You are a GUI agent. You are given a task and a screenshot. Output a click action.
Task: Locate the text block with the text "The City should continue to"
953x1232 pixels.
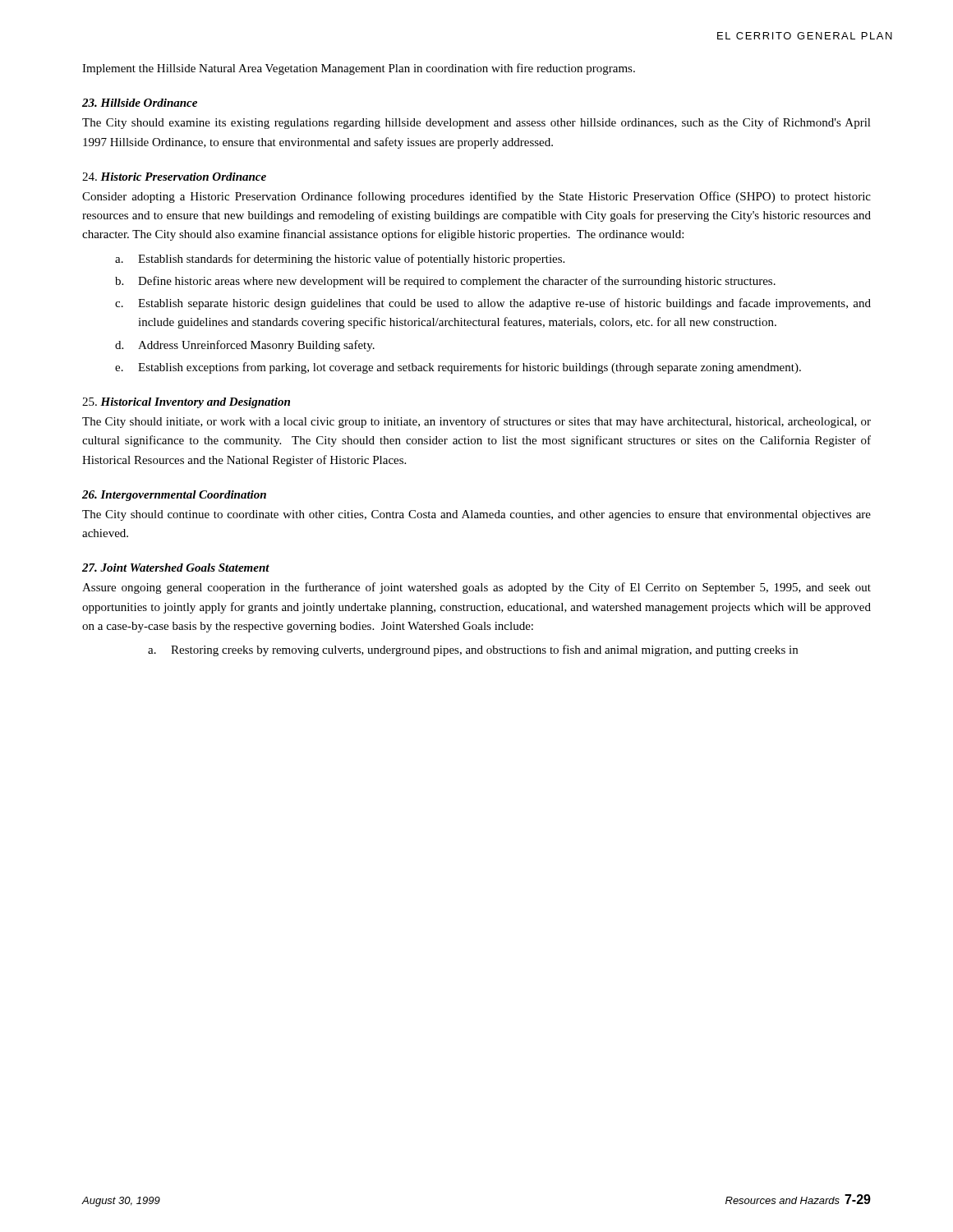click(x=476, y=523)
